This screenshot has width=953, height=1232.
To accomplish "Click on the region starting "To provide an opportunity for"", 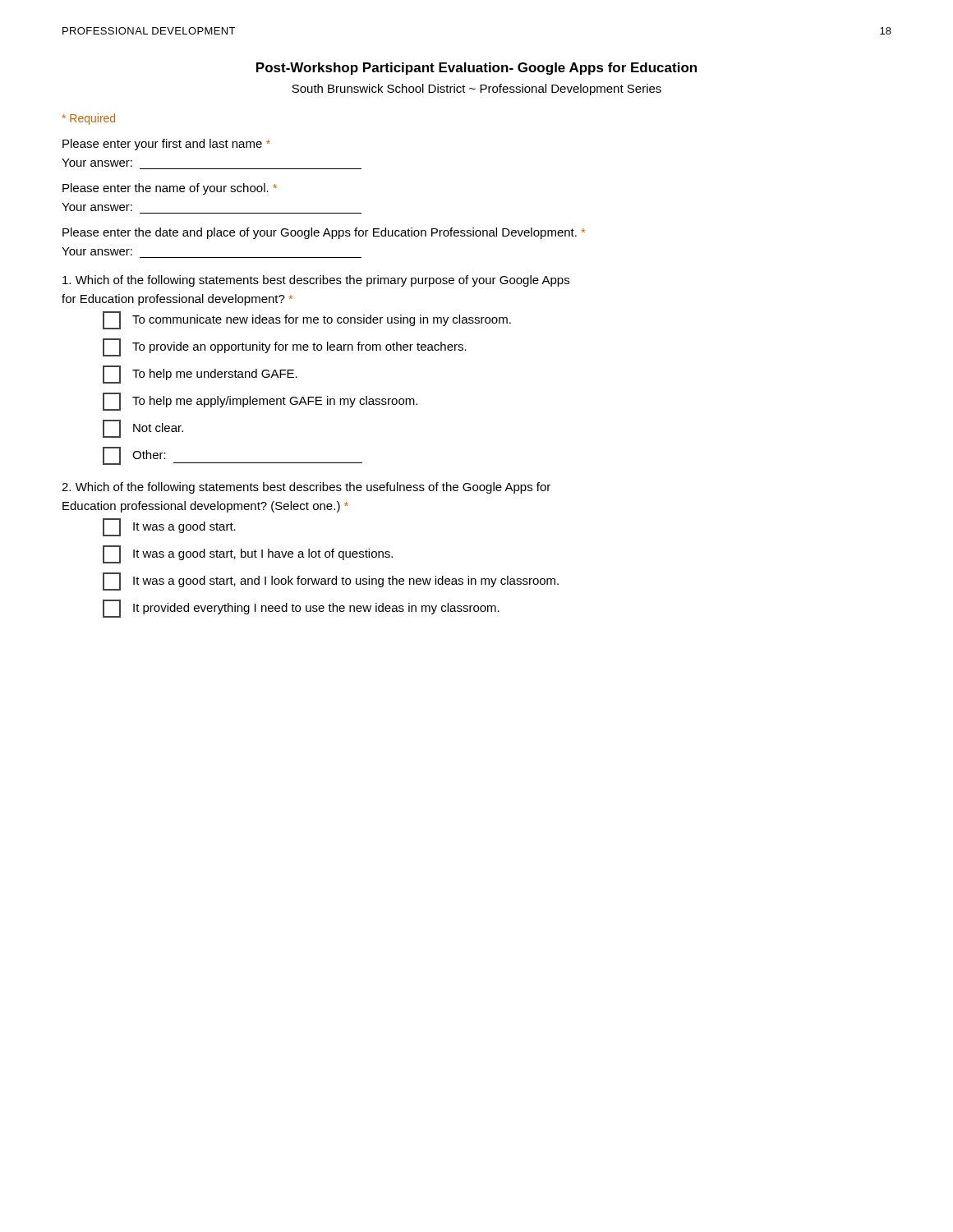I will [x=285, y=347].
